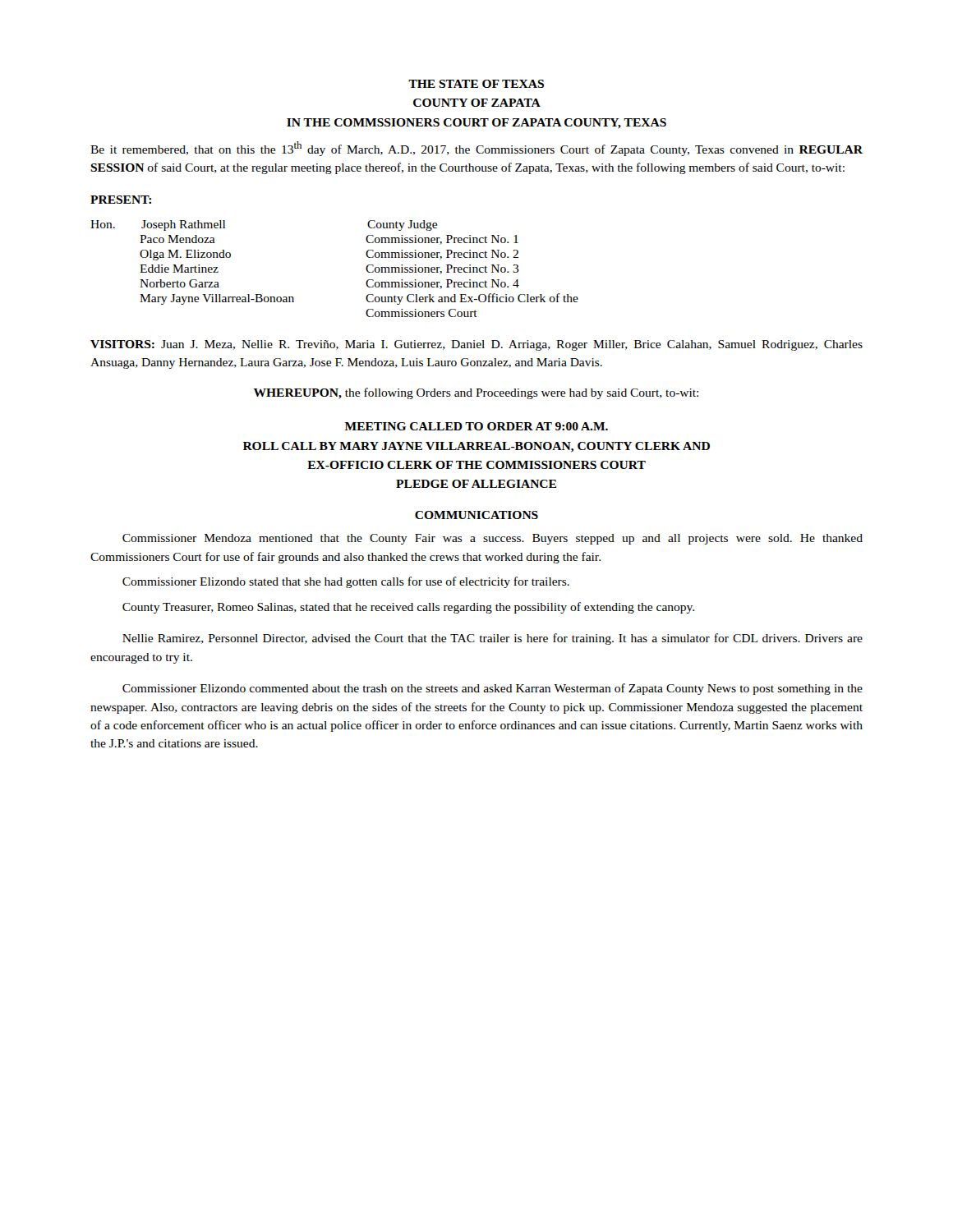Click the passage that begins "Commissioner Elizondo commented about the trash on the"

[476, 716]
